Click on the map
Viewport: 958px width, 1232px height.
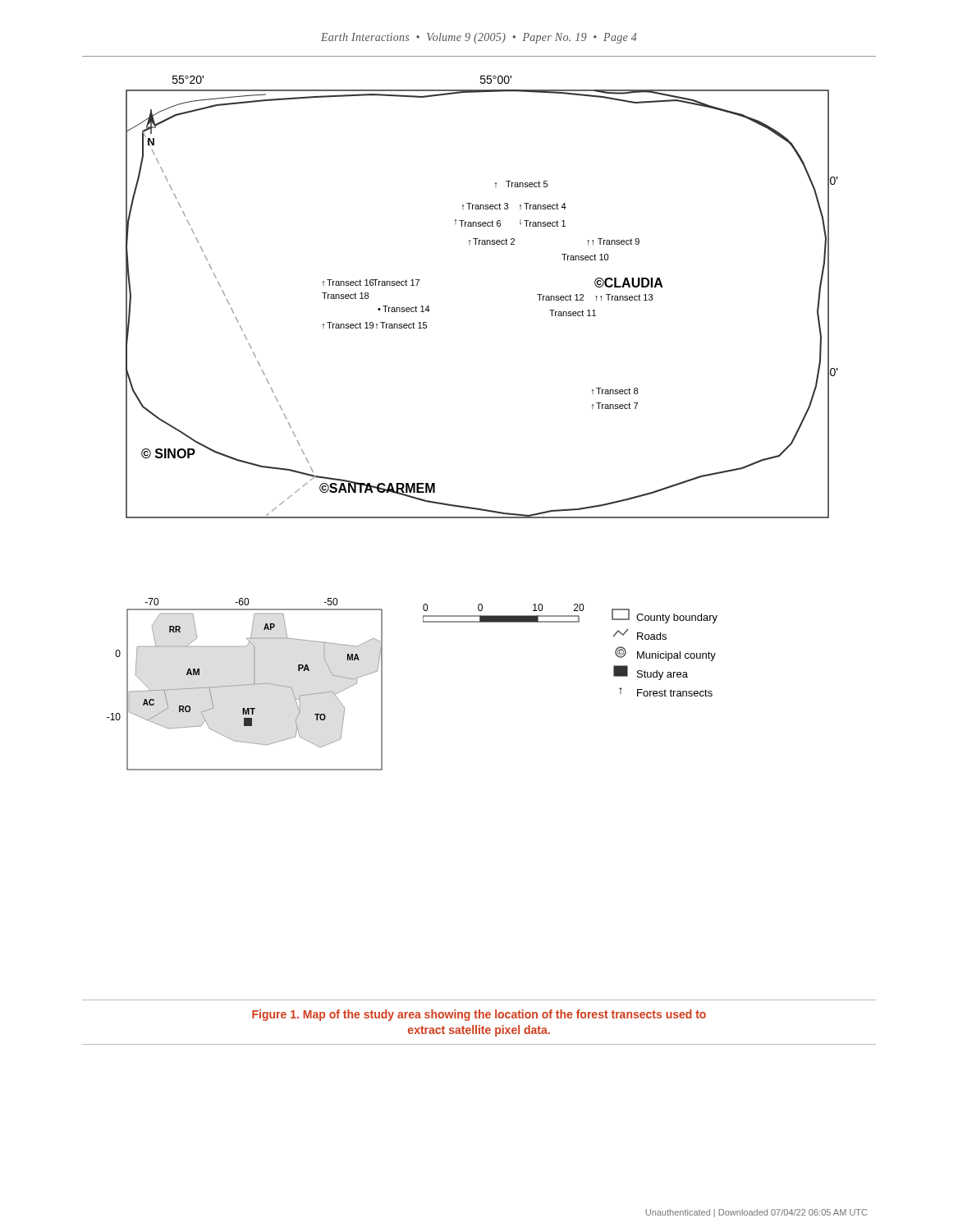(x=479, y=420)
